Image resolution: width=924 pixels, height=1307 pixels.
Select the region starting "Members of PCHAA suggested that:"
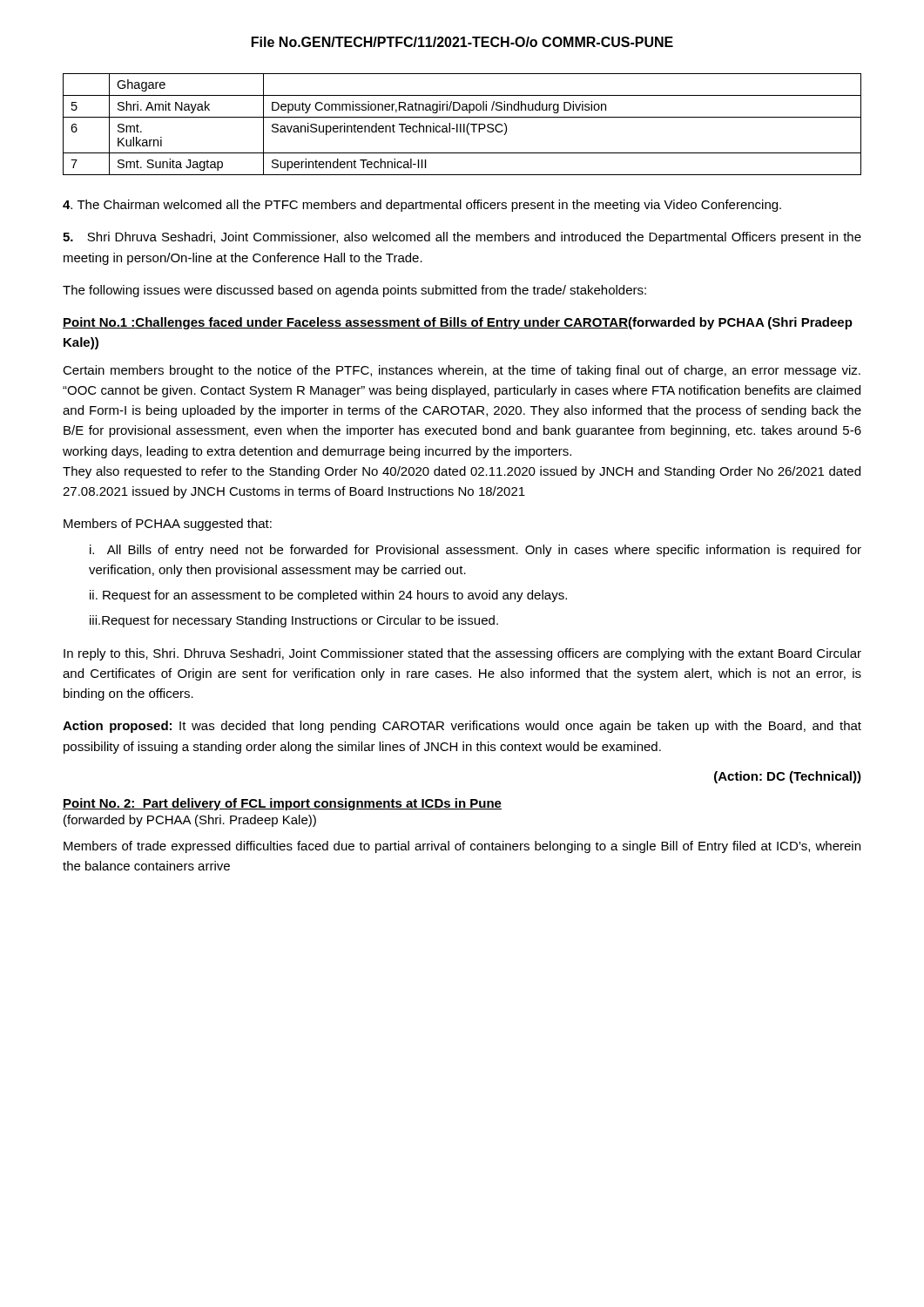coord(168,523)
